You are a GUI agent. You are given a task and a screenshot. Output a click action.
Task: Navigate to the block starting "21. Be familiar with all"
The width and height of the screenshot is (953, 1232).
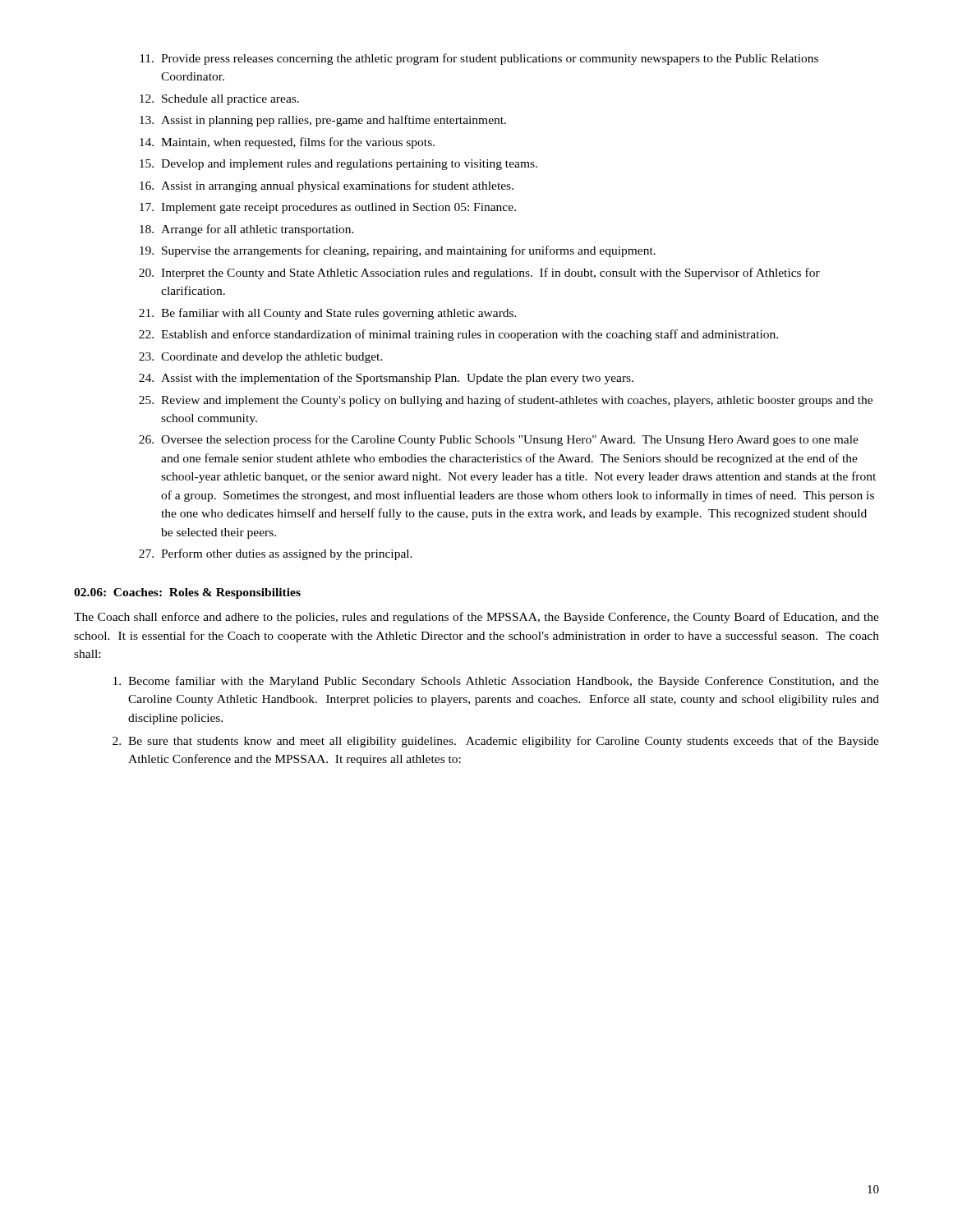501,313
